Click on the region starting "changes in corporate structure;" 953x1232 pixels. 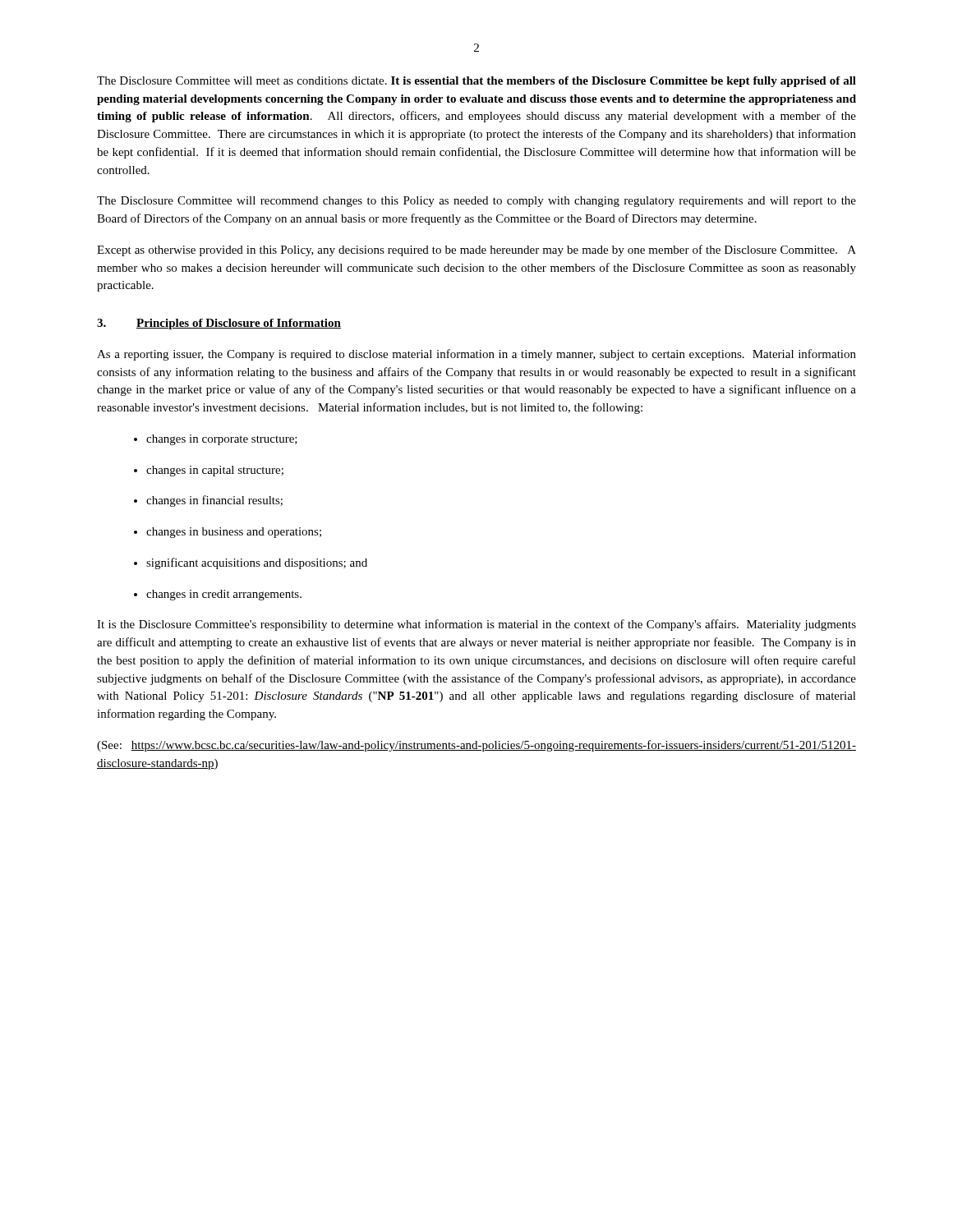[x=216, y=440]
